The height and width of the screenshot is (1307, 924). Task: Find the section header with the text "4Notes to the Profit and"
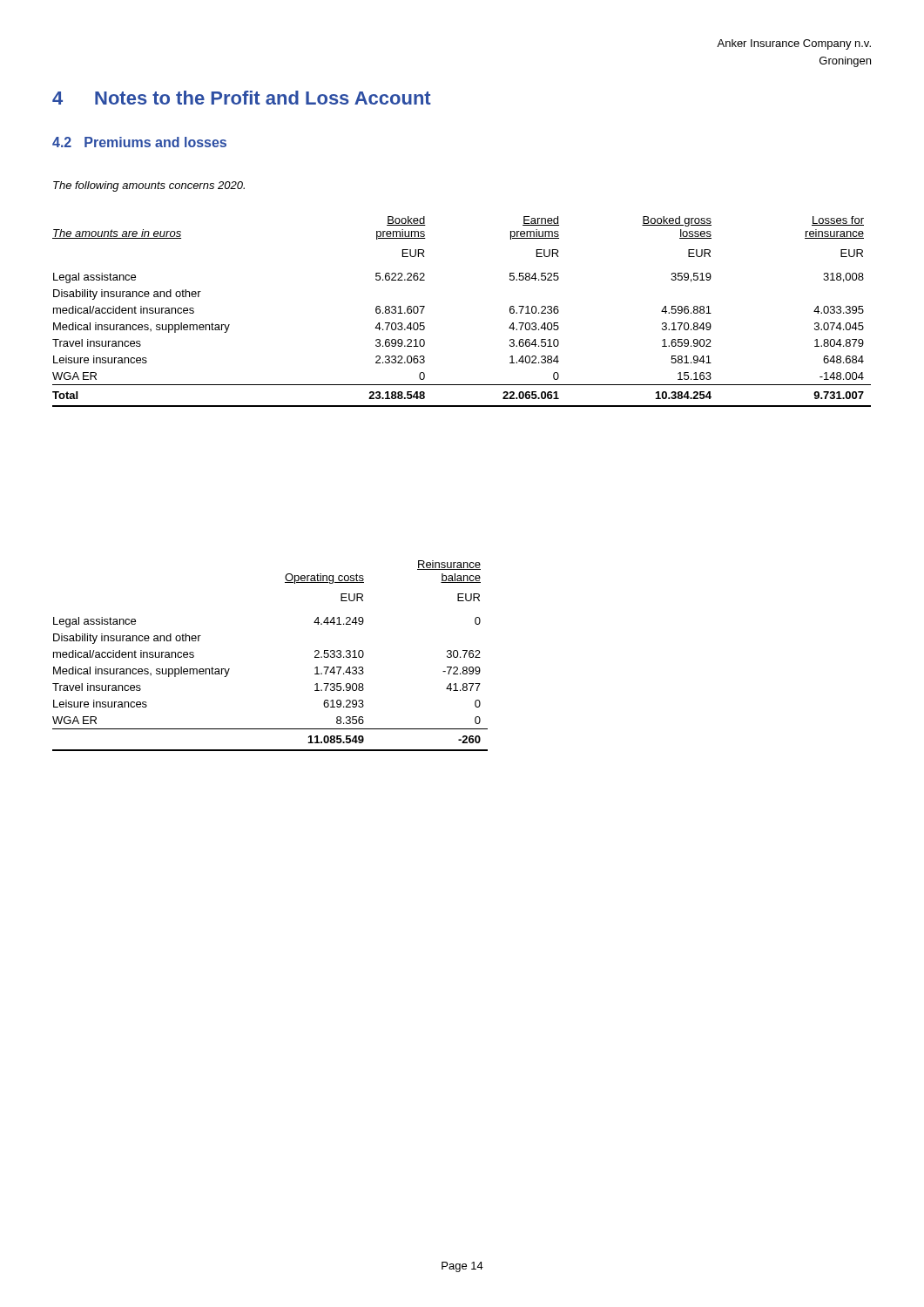coord(242,98)
